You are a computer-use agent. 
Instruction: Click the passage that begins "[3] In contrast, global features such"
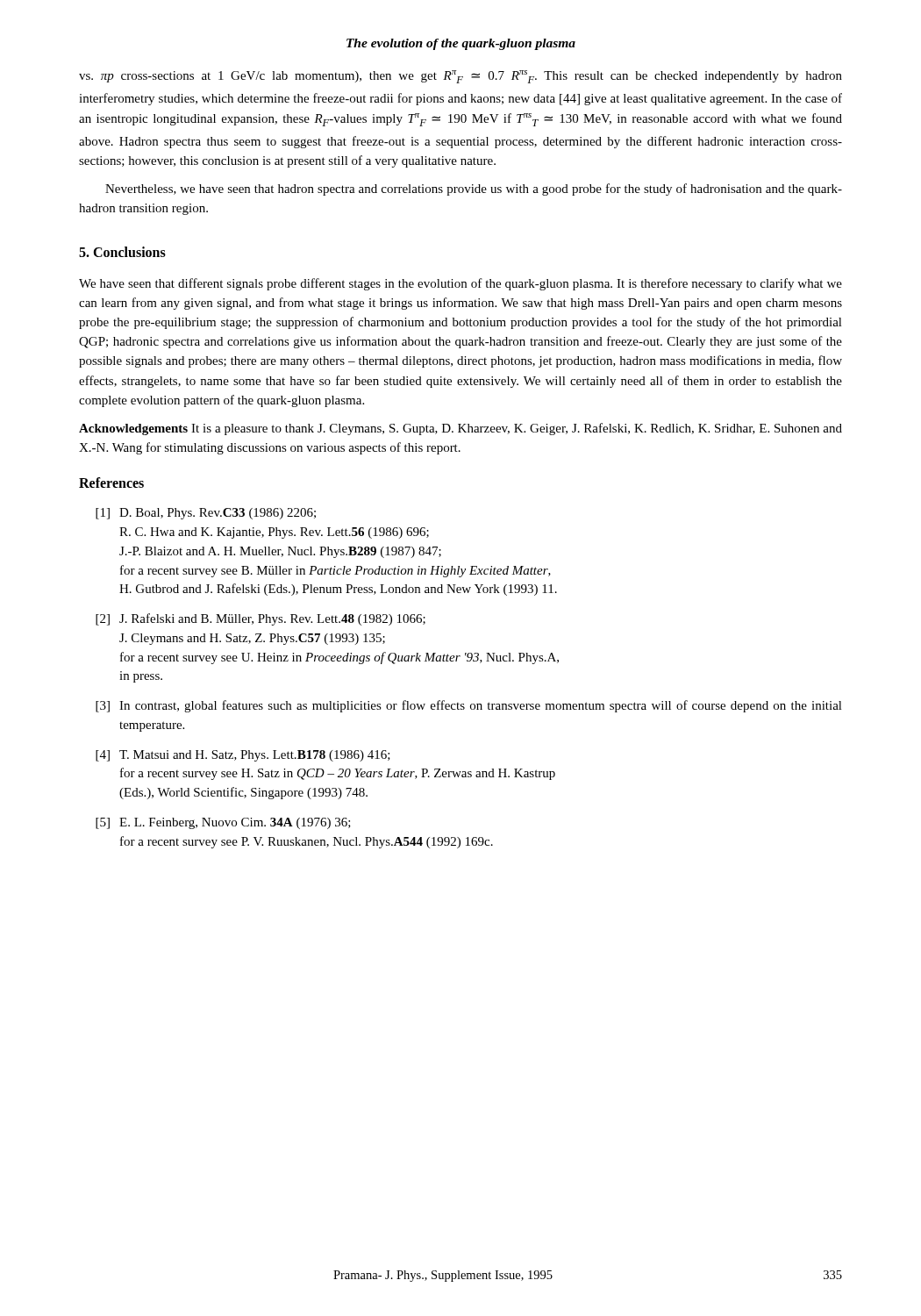(460, 716)
